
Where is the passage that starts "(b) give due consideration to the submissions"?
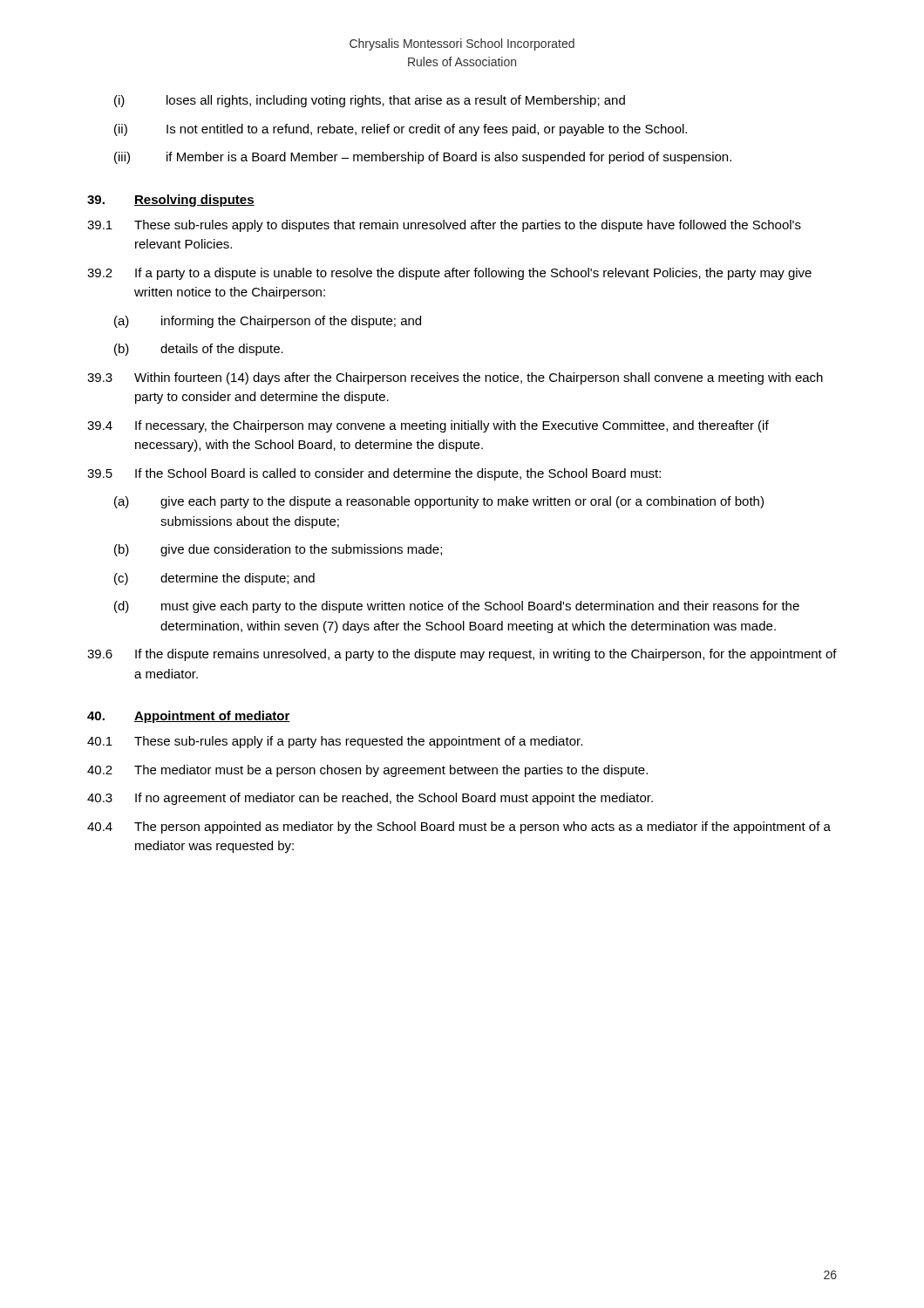pyautogui.click(x=278, y=550)
